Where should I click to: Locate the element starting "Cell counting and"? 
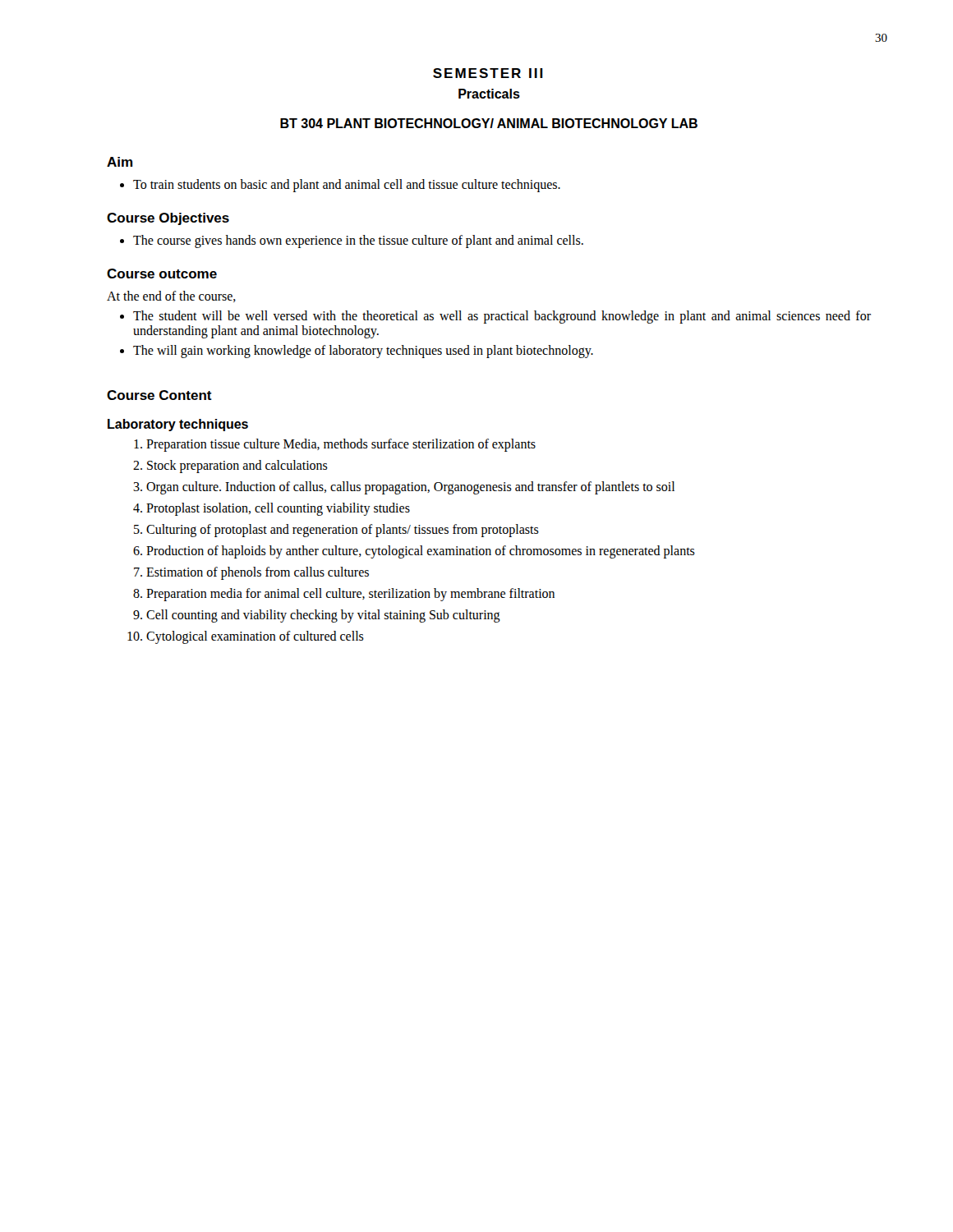(323, 615)
